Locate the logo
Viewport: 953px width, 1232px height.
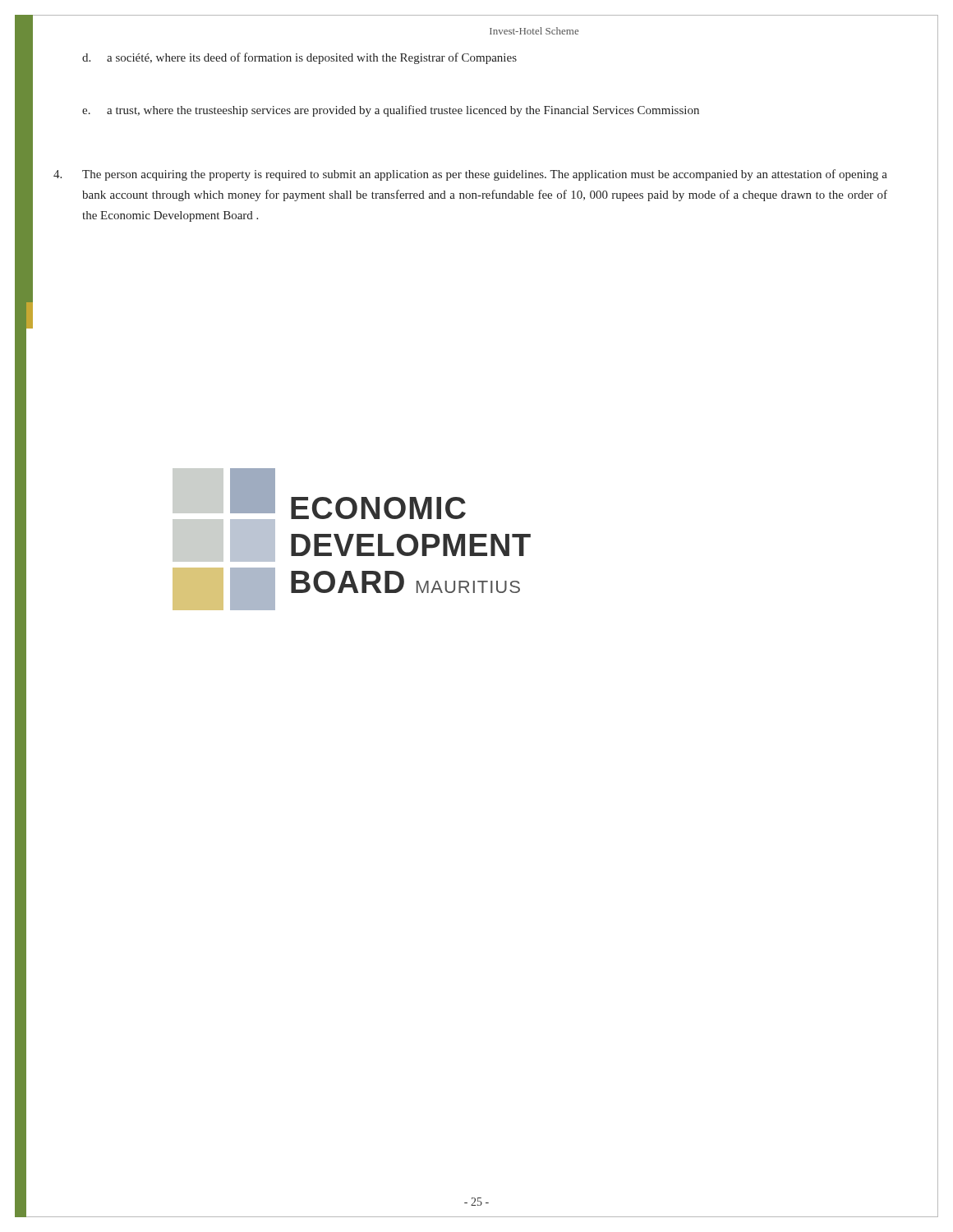(x=386, y=540)
